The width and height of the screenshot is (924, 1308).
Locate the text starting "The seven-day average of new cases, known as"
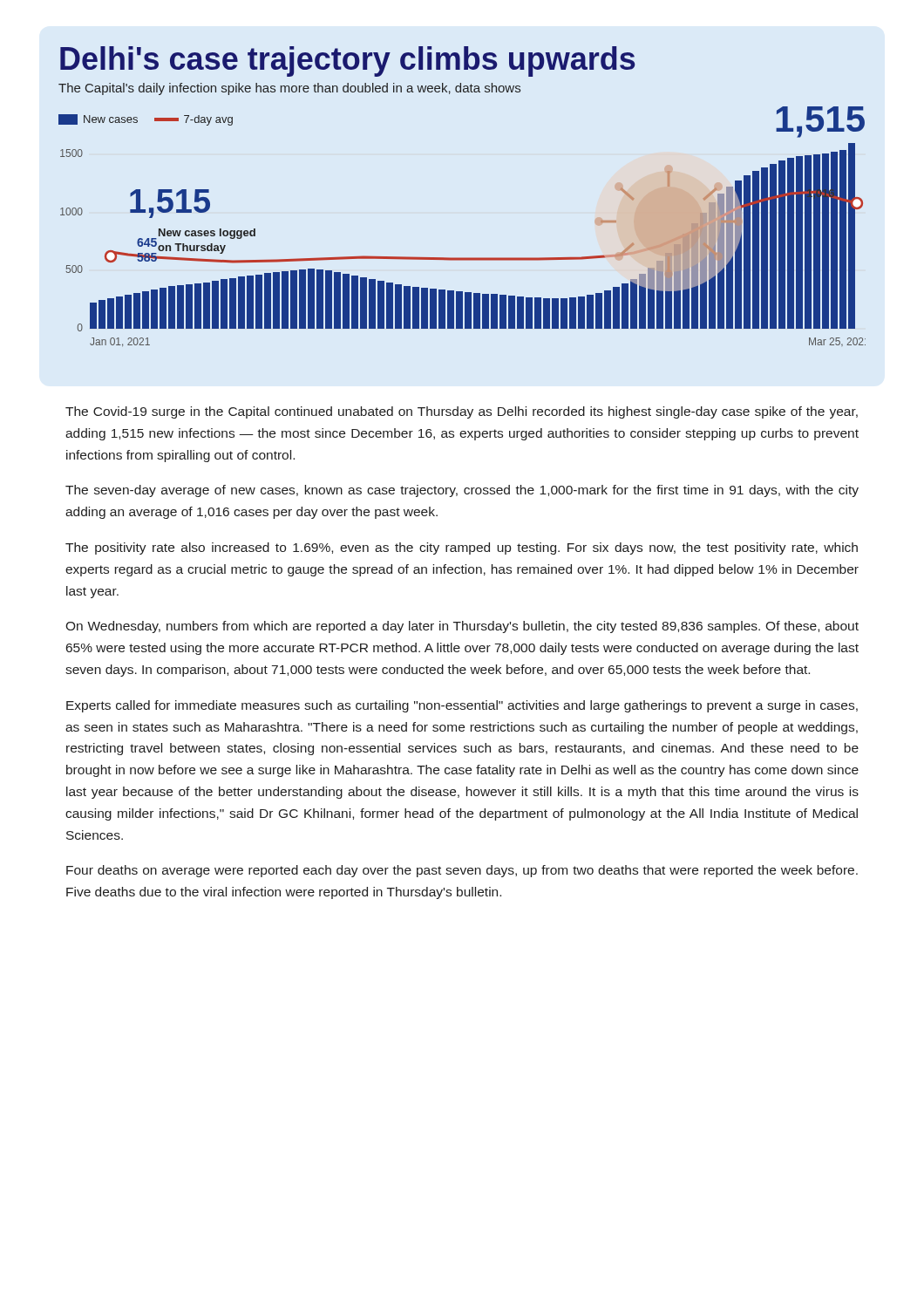(462, 501)
